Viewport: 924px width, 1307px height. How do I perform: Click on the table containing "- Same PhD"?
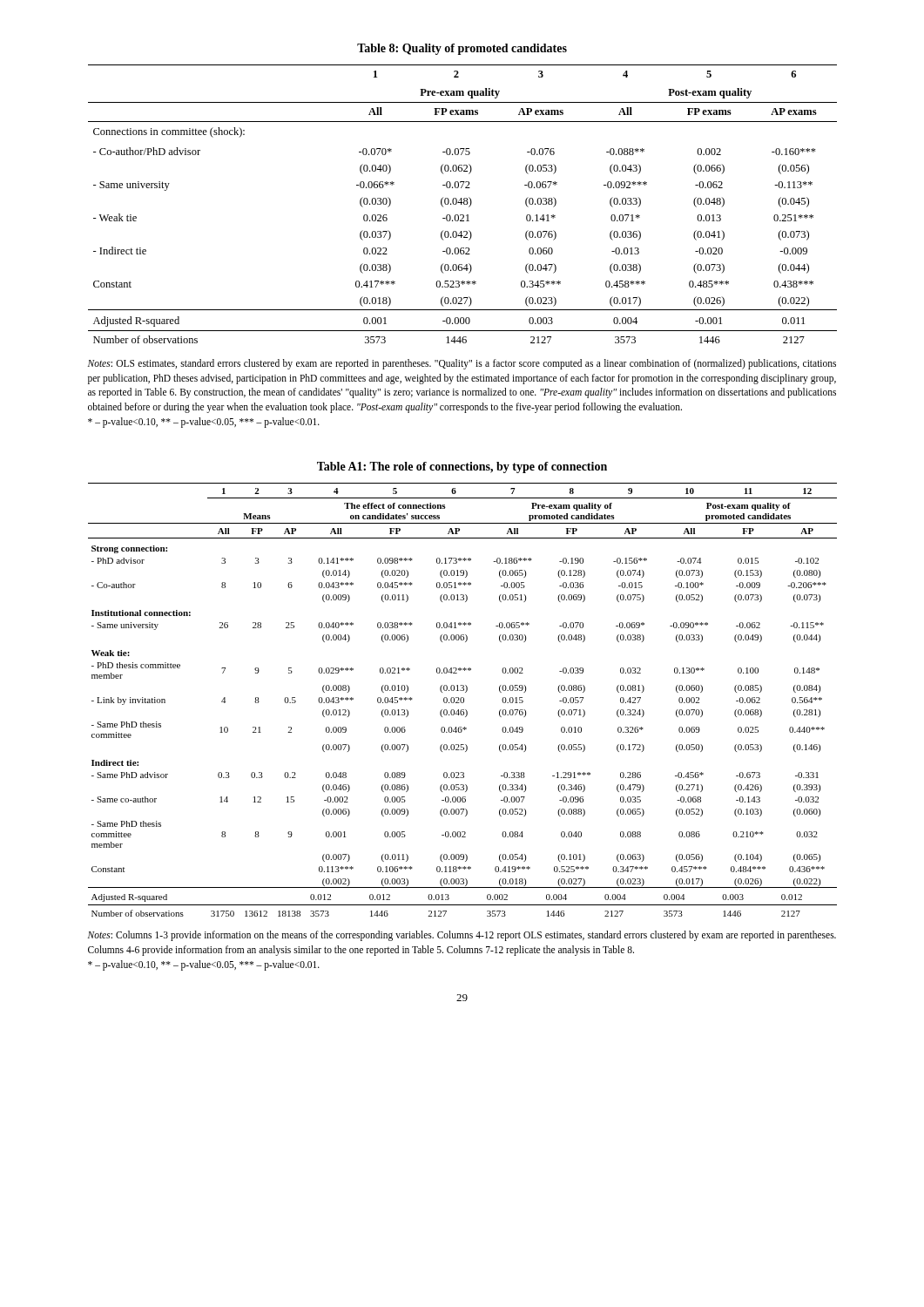tap(462, 702)
